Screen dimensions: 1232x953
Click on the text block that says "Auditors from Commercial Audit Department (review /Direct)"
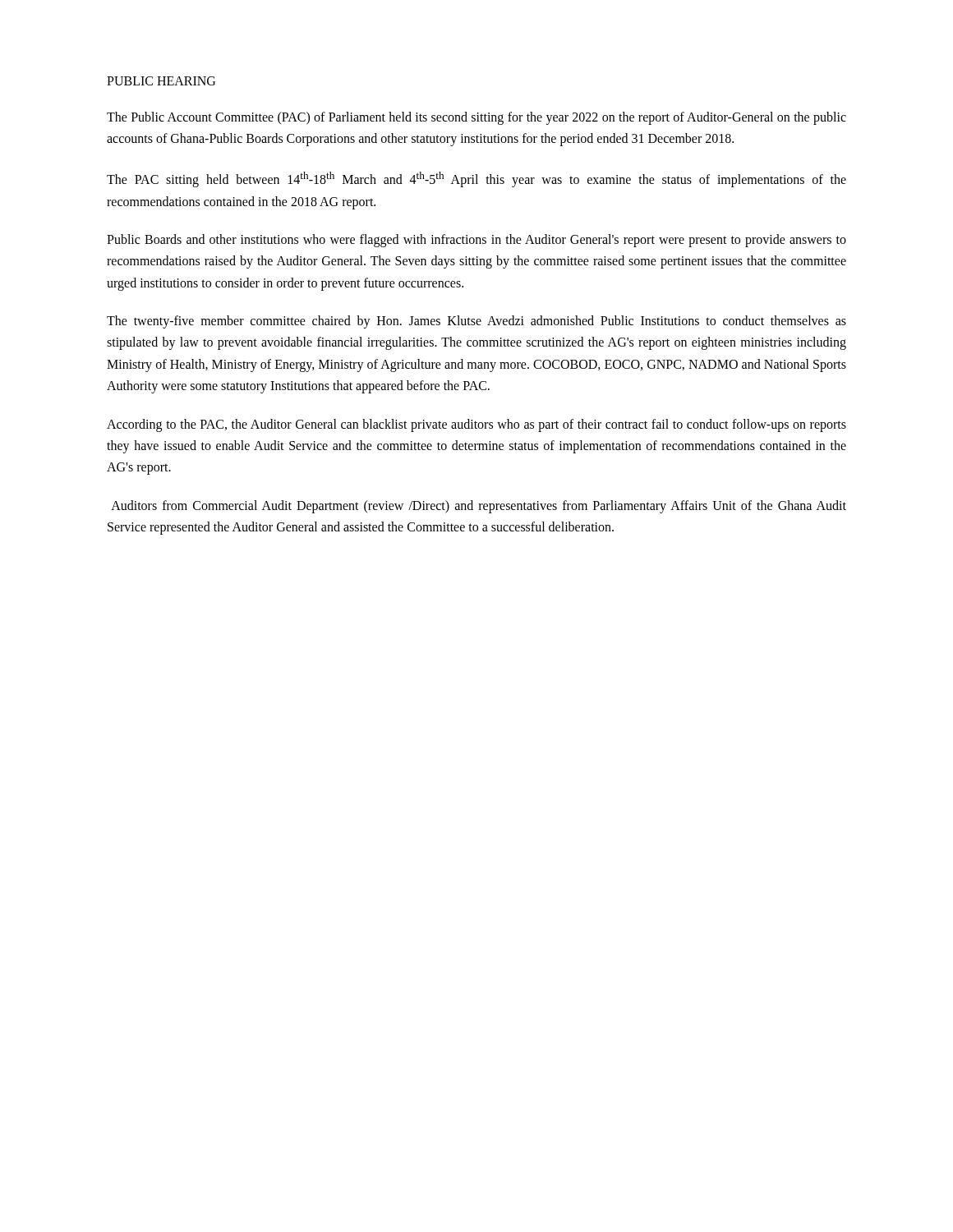[x=476, y=516]
